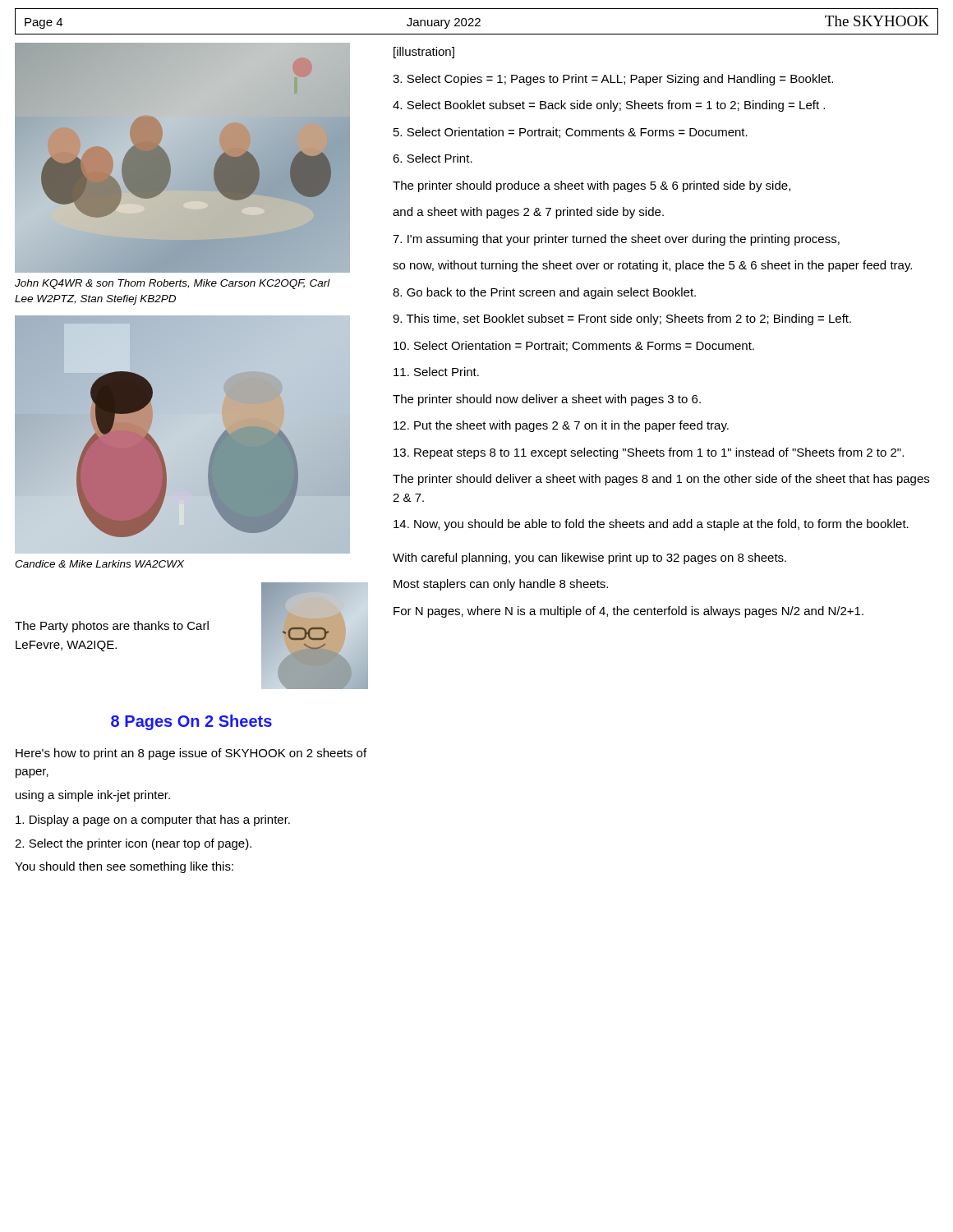The width and height of the screenshot is (953, 1232).
Task: Point to "11. Select Print."
Action: click(x=436, y=372)
